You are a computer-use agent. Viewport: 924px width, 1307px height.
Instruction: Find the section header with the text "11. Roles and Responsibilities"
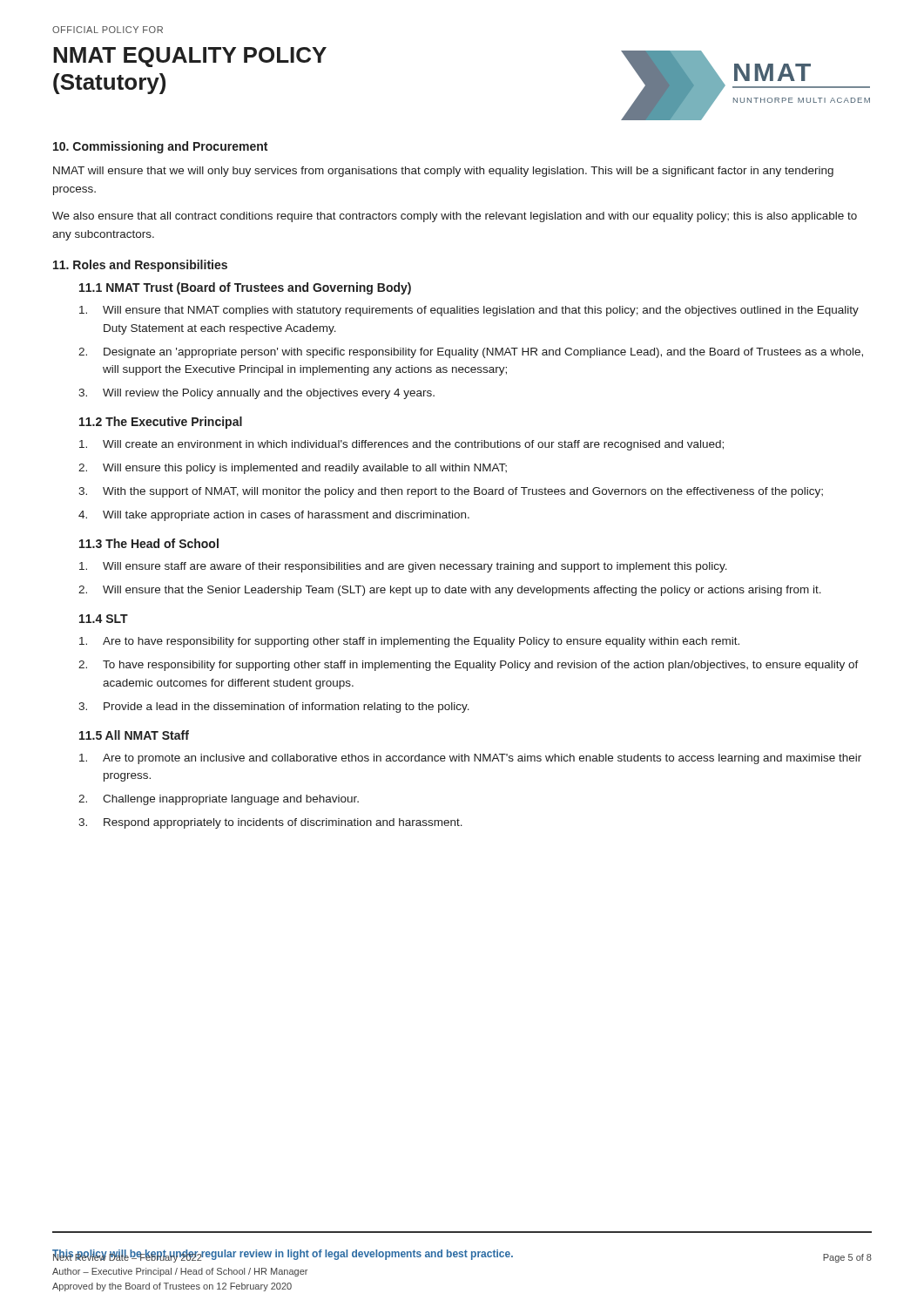pos(140,265)
